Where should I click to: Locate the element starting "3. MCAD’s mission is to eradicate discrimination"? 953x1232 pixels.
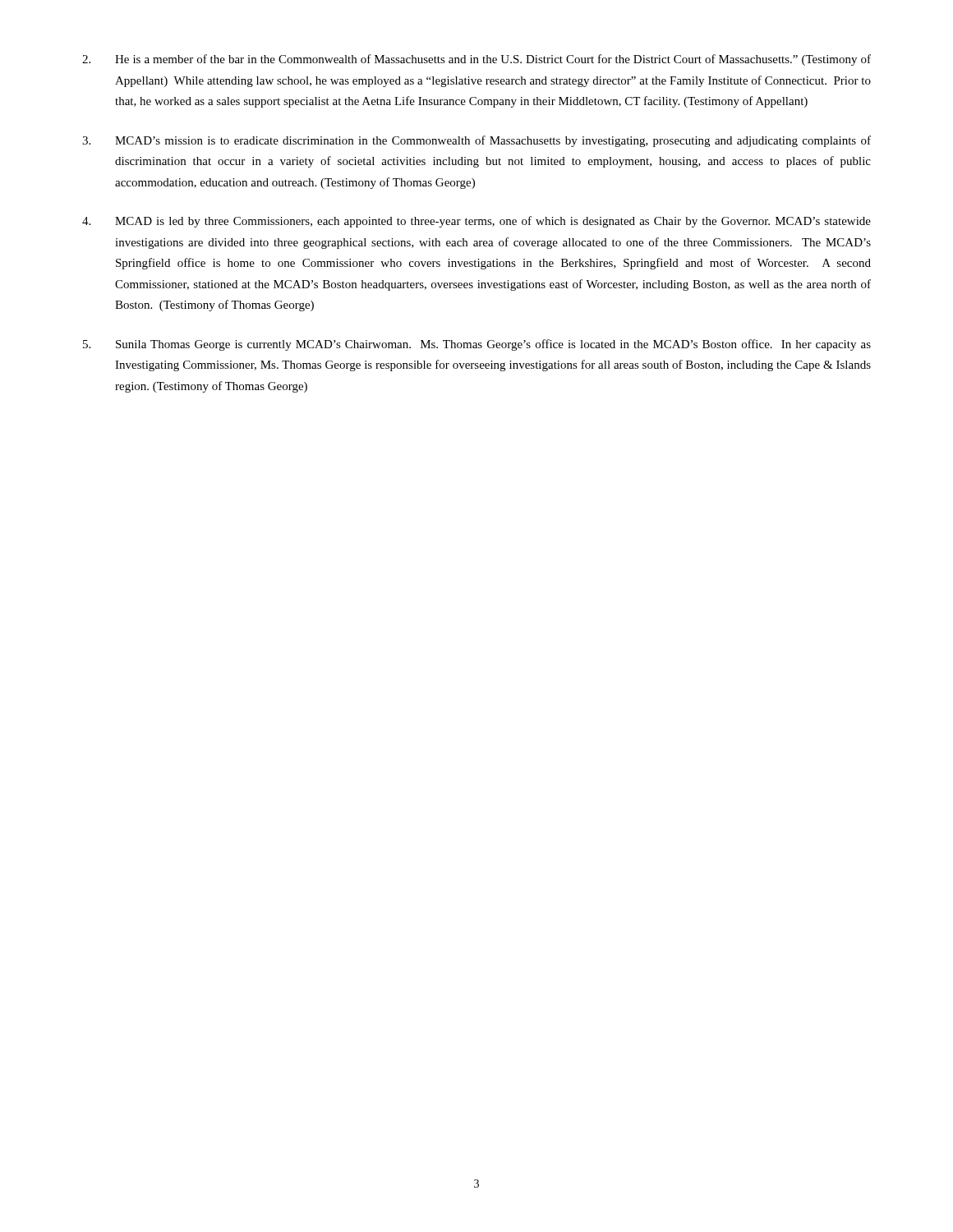click(x=476, y=162)
